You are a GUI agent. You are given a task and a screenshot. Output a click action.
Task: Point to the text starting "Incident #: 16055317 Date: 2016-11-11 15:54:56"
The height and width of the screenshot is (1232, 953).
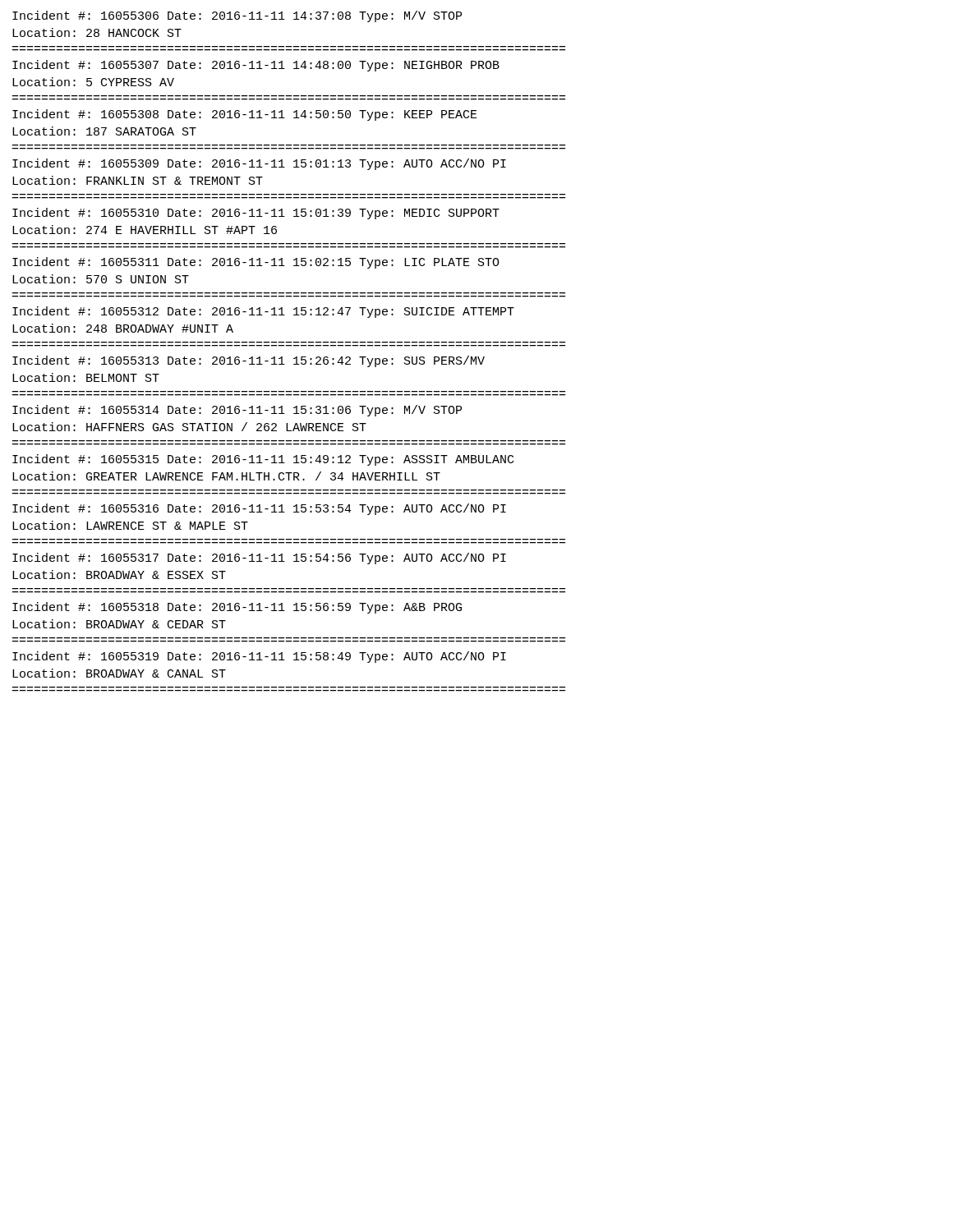(476, 568)
